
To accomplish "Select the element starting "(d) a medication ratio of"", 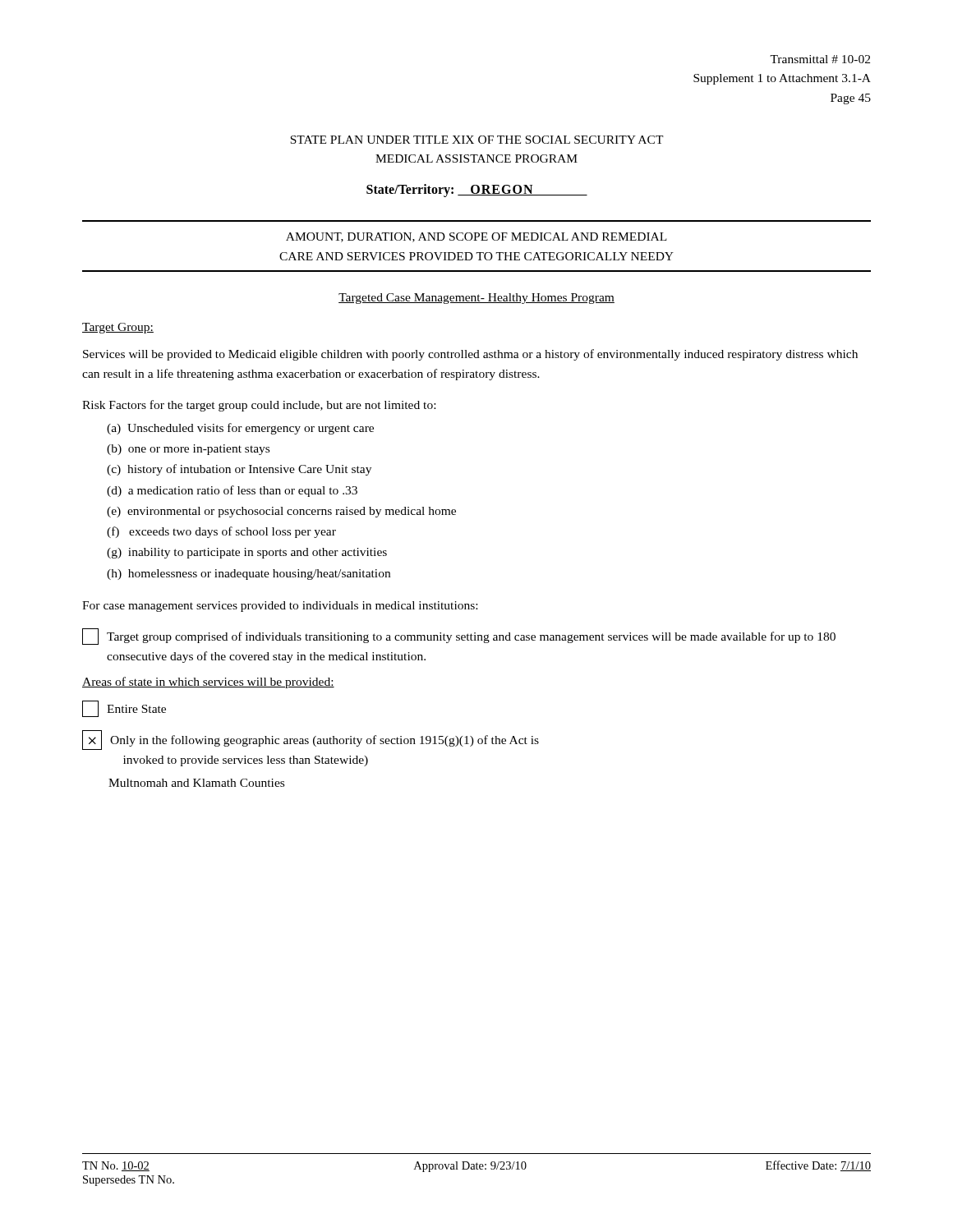I will (232, 490).
